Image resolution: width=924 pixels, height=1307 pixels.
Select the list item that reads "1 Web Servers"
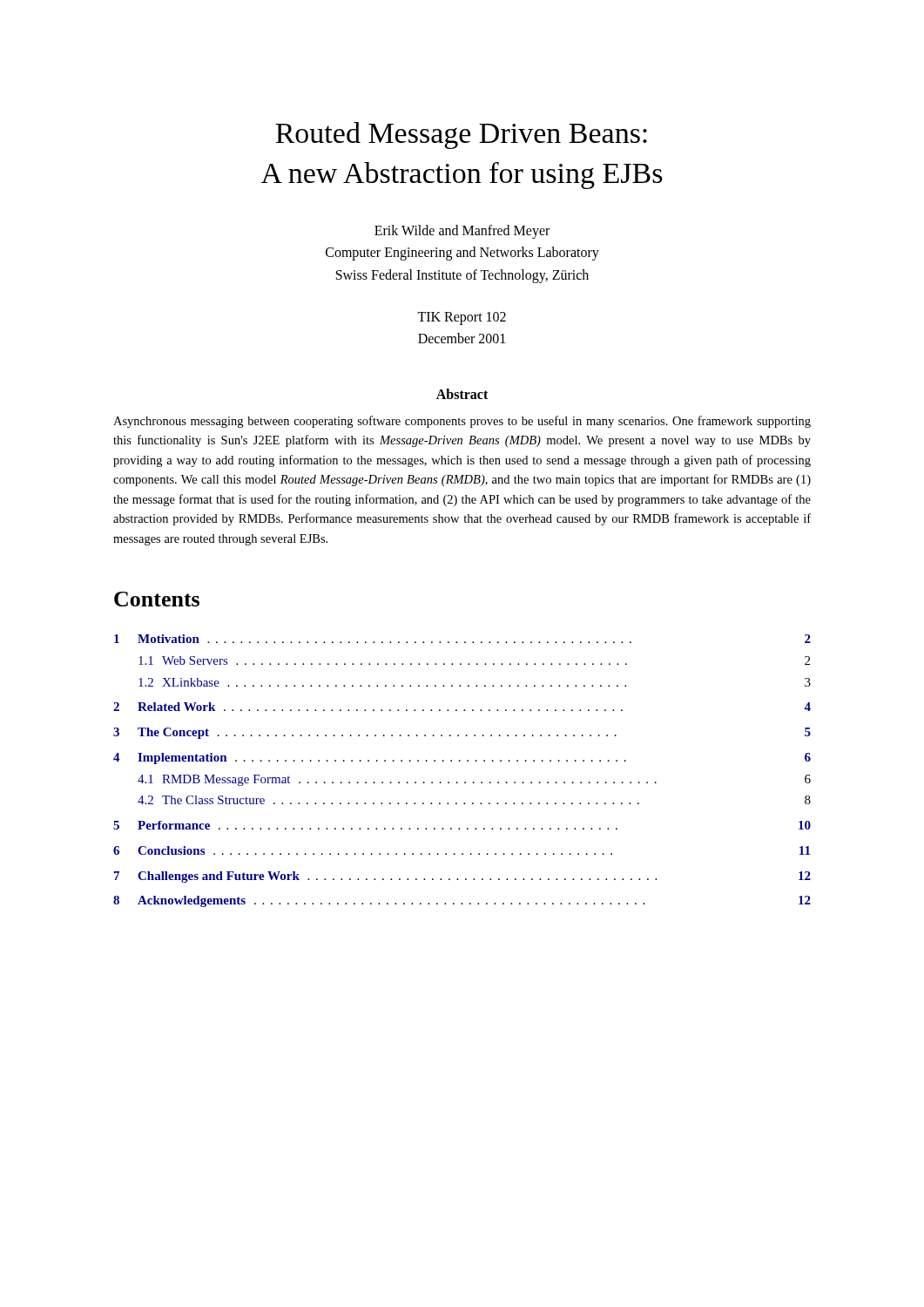(x=462, y=661)
